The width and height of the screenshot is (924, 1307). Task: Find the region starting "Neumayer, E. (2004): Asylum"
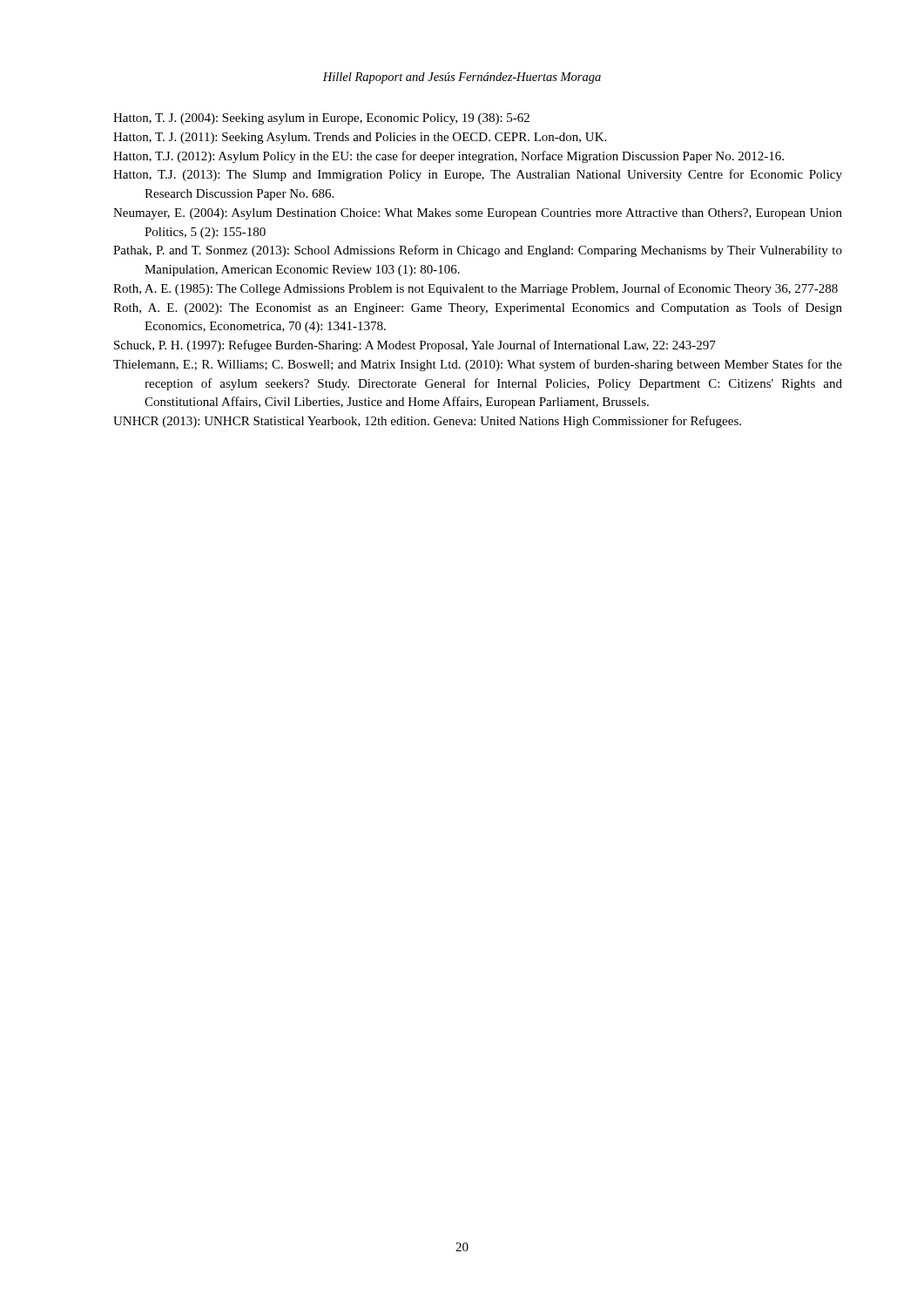[x=462, y=223]
